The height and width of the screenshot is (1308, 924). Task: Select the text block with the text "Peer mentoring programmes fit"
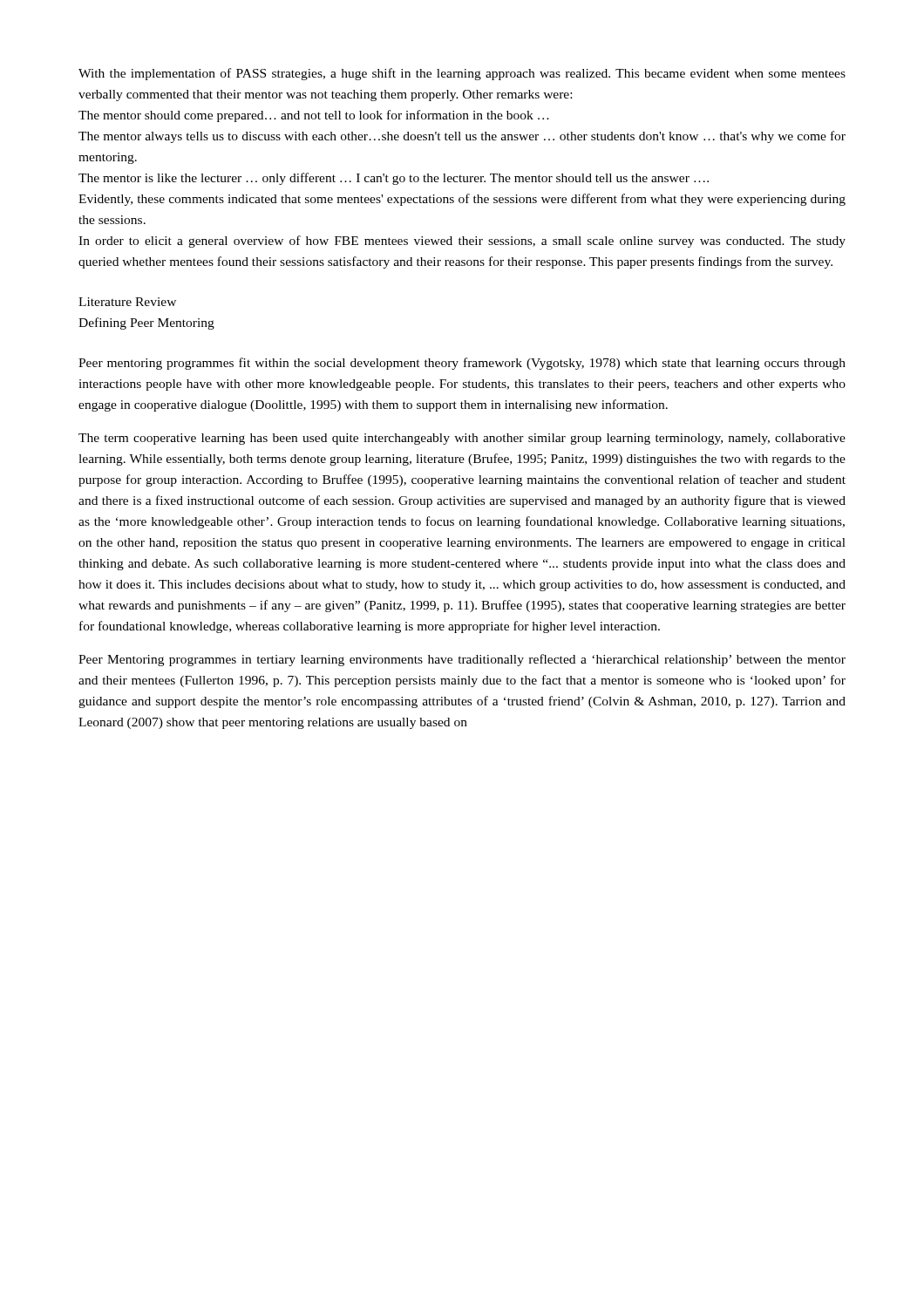point(462,383)
